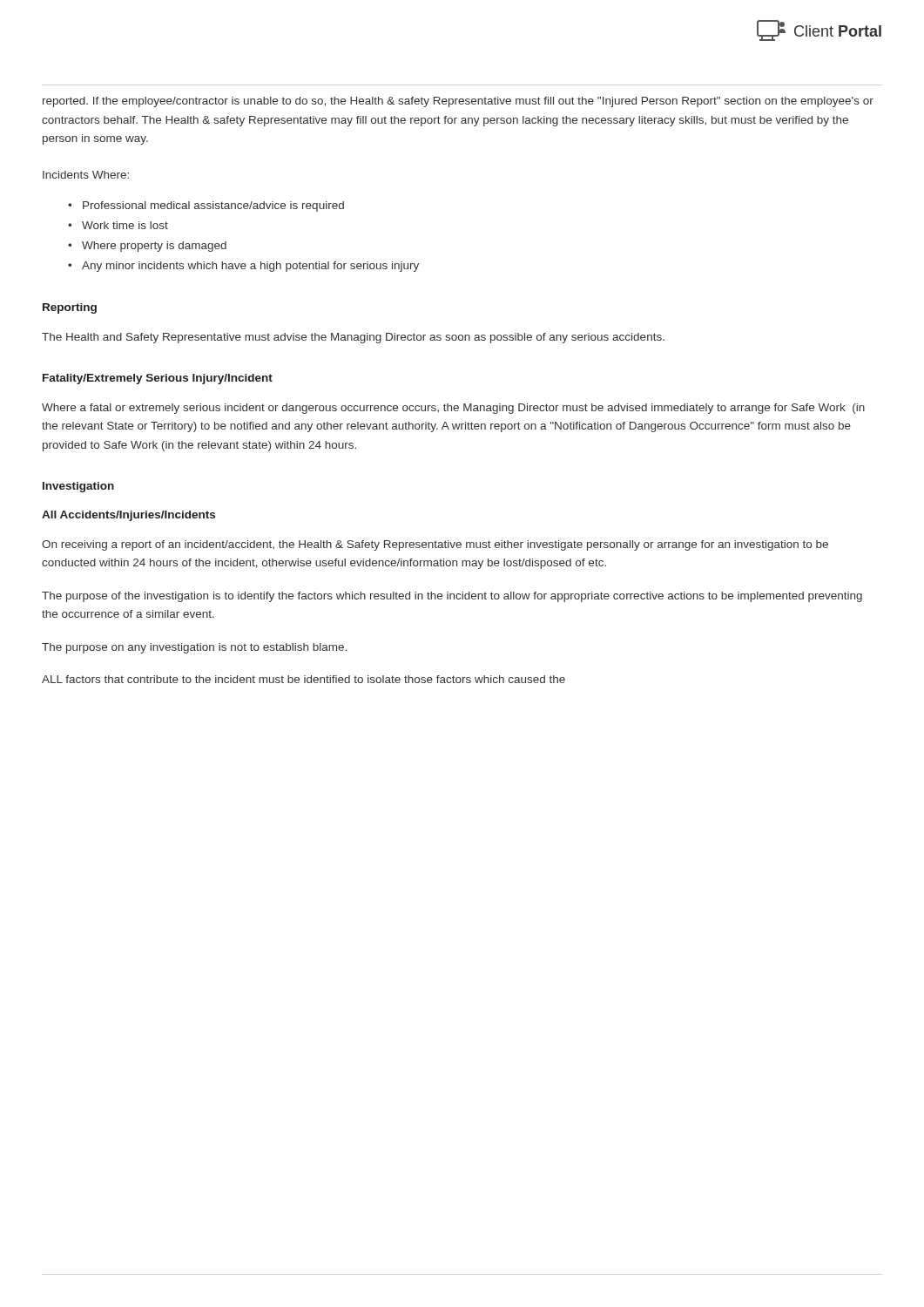Find the element starting "reported. If the employee/contractor is unable to do"
This screenshot has height=1307, width=924.
pyautogui.click(x=457, y=119)
